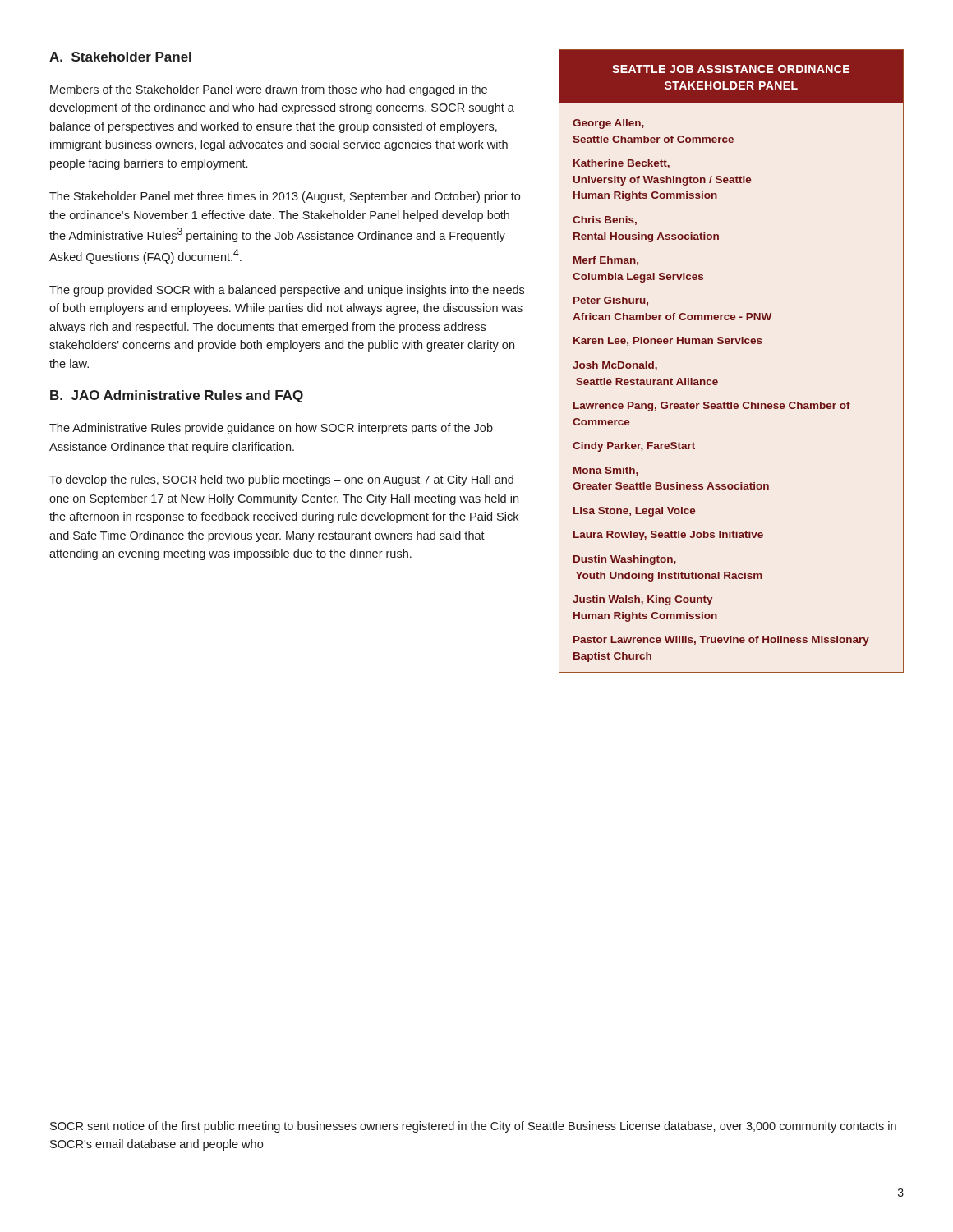Where is the passage that starts "Peter Gishuru,African Chamber of"?
Image resolution: width=953 pixels, height=1232 pixels.
point(672,308)
